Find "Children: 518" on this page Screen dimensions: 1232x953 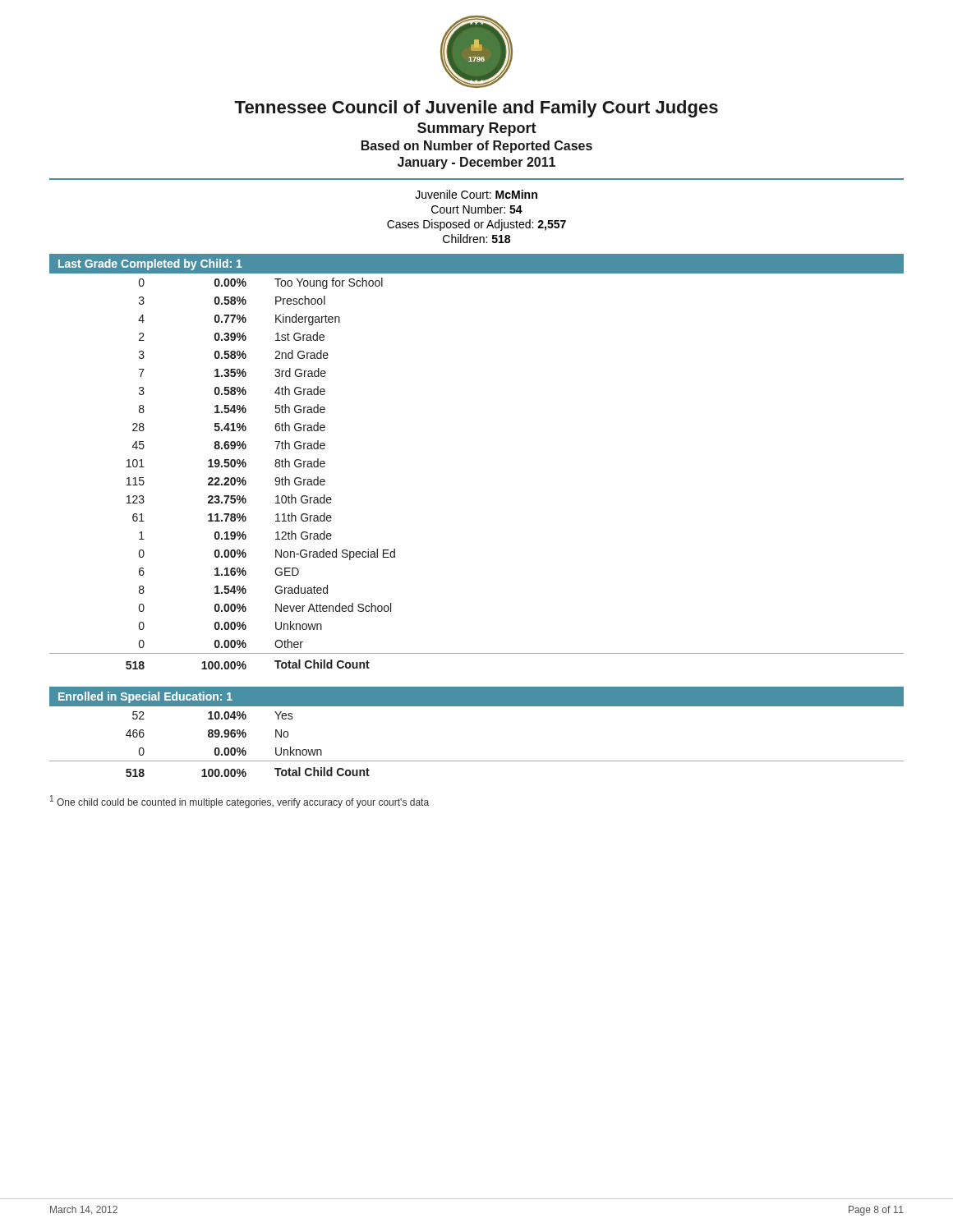pyautogui.click(x=476, y=239)
